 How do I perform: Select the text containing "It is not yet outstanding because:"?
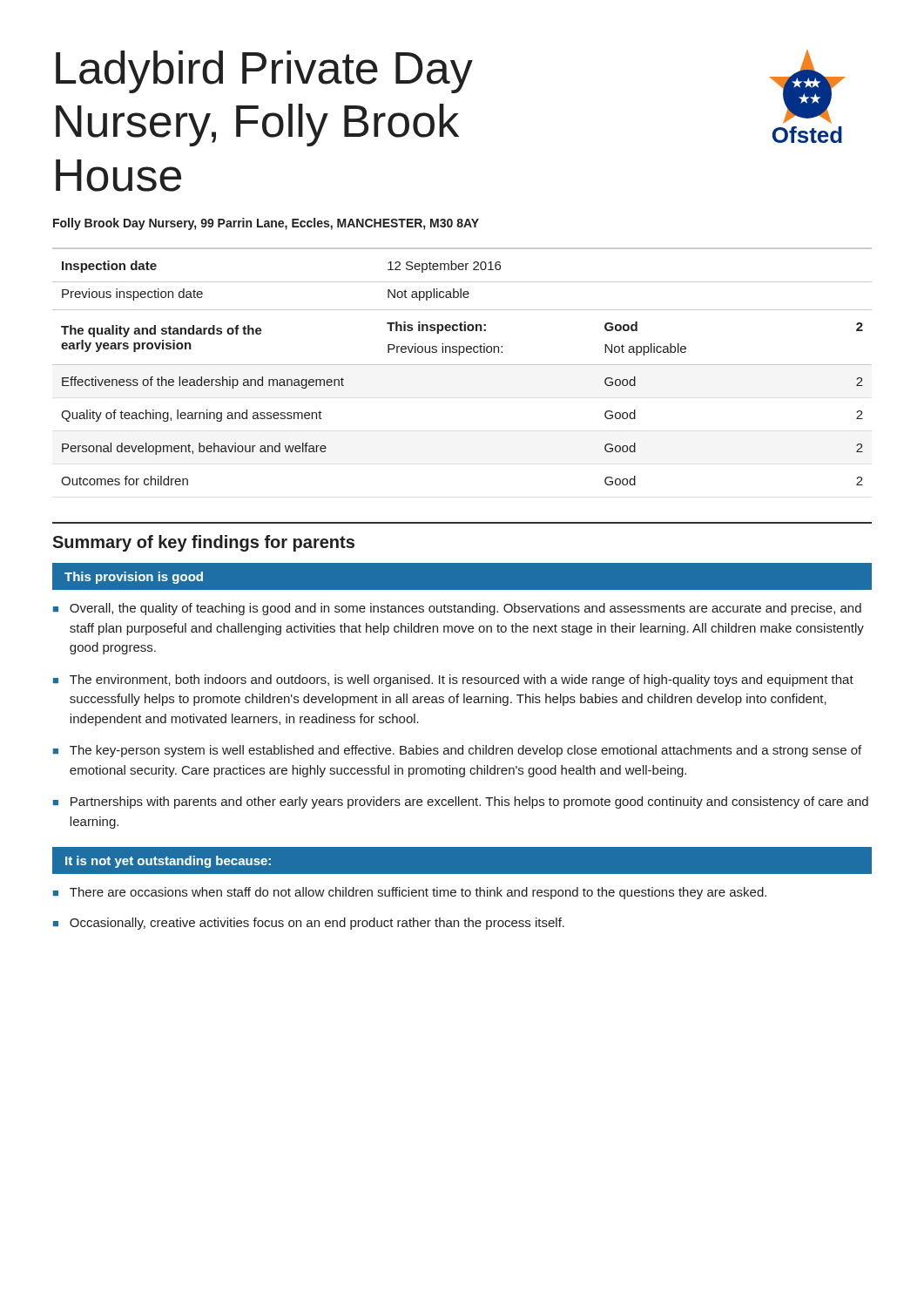point(168,861)
